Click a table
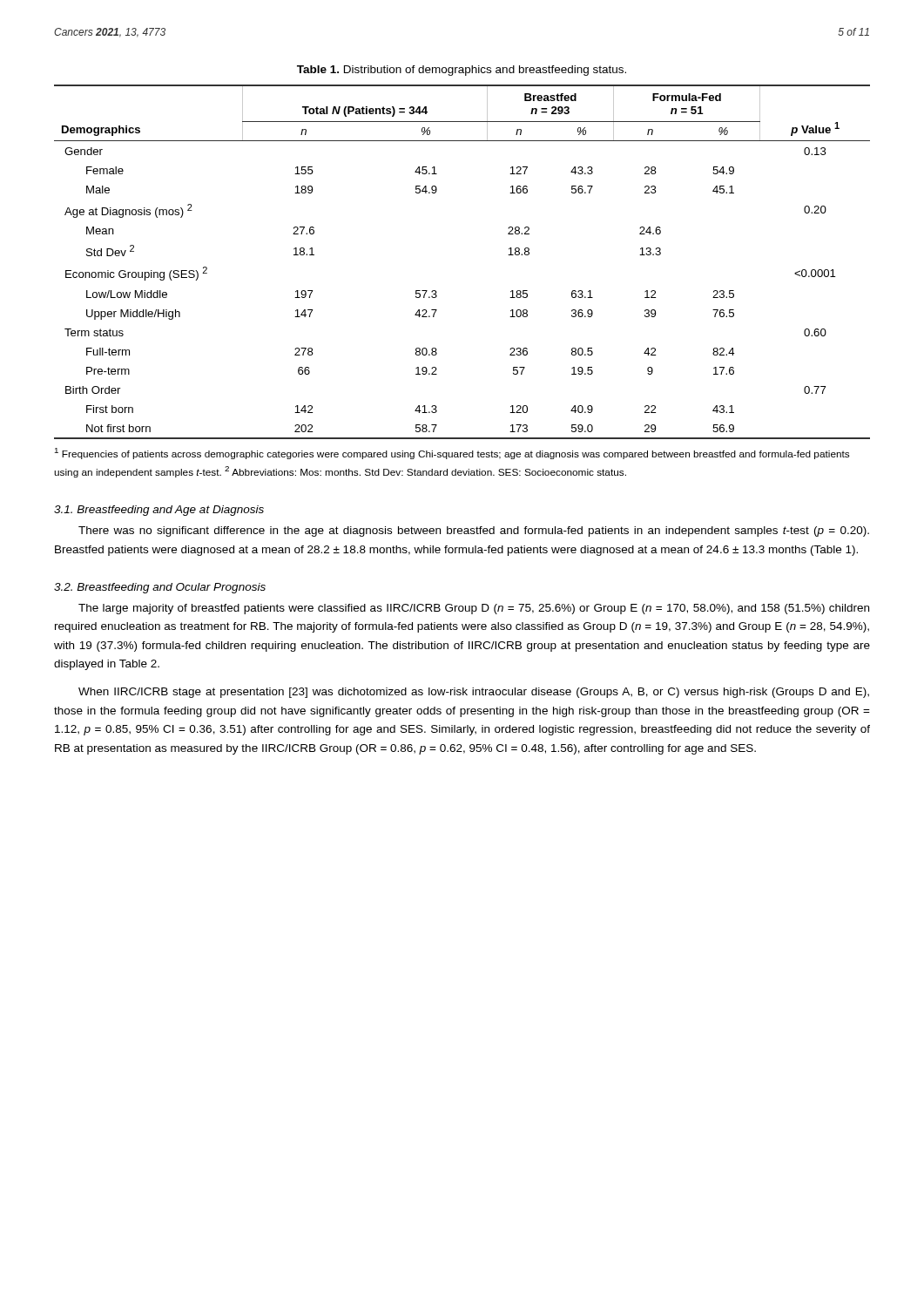The height and width of the screenshot is (1307, 924). click(x=462, y=262)
